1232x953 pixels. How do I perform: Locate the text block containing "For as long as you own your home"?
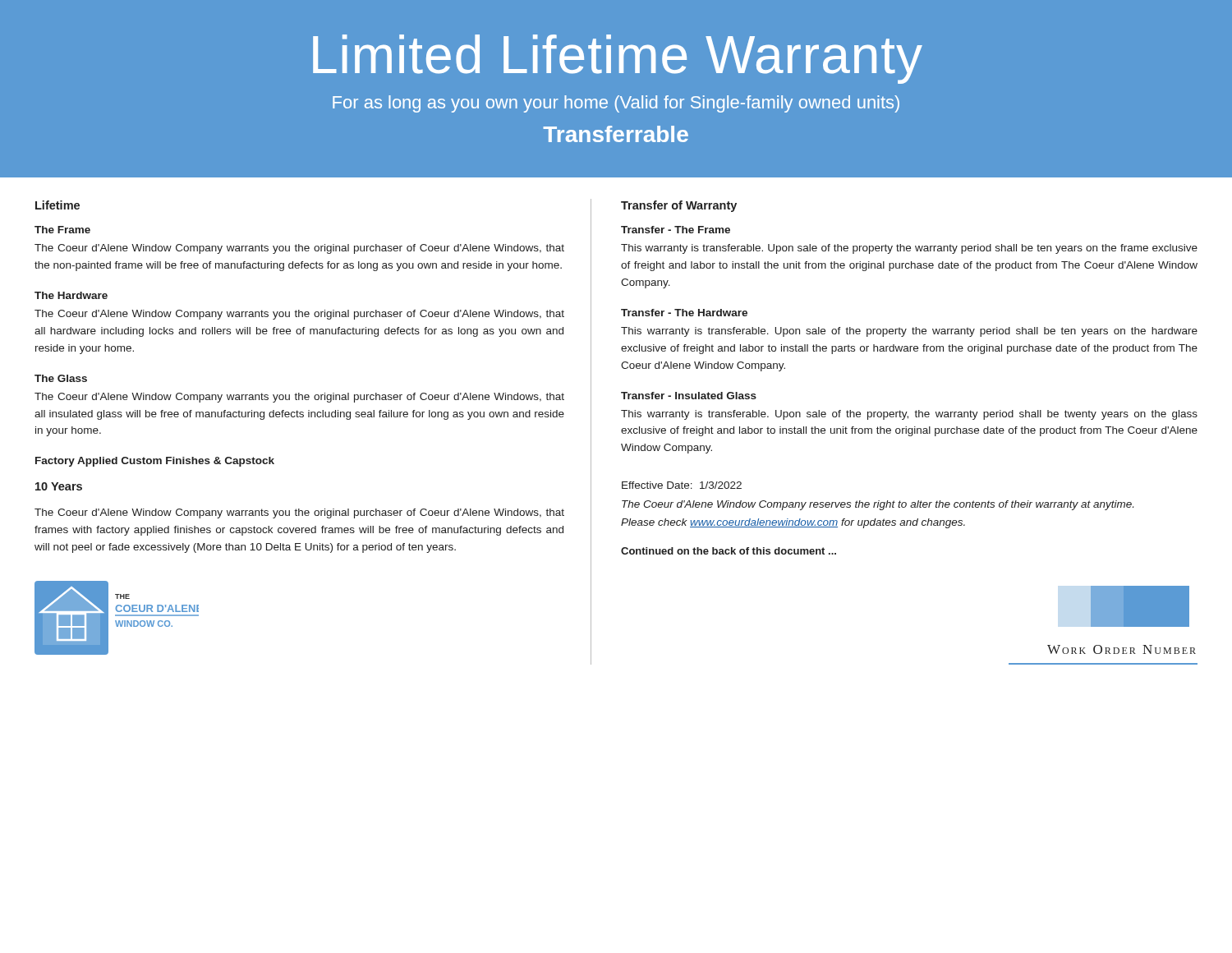pyautogui.click(x=616, y=102)
